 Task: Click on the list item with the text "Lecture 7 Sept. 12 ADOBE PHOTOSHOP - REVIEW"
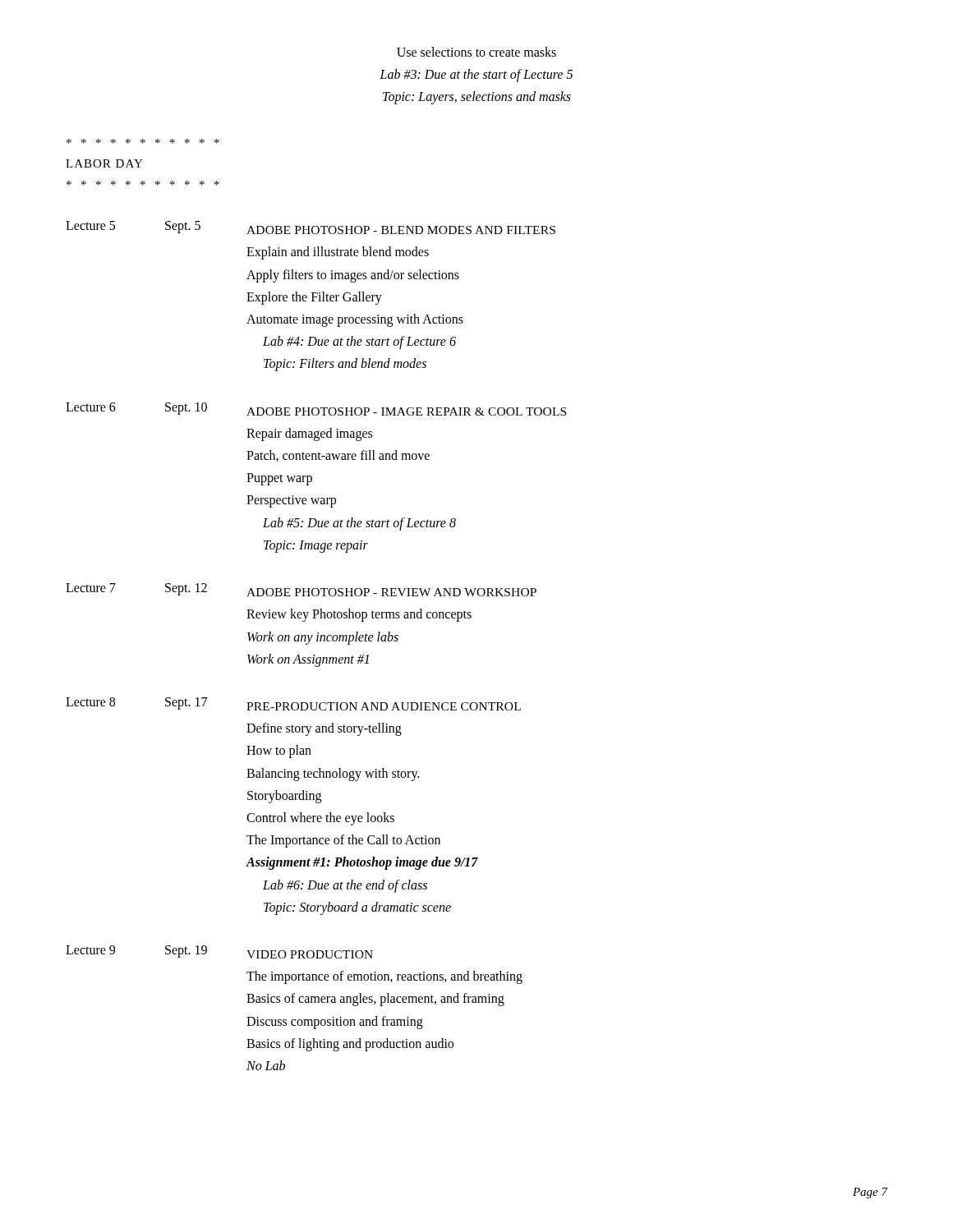coord(476,625)
